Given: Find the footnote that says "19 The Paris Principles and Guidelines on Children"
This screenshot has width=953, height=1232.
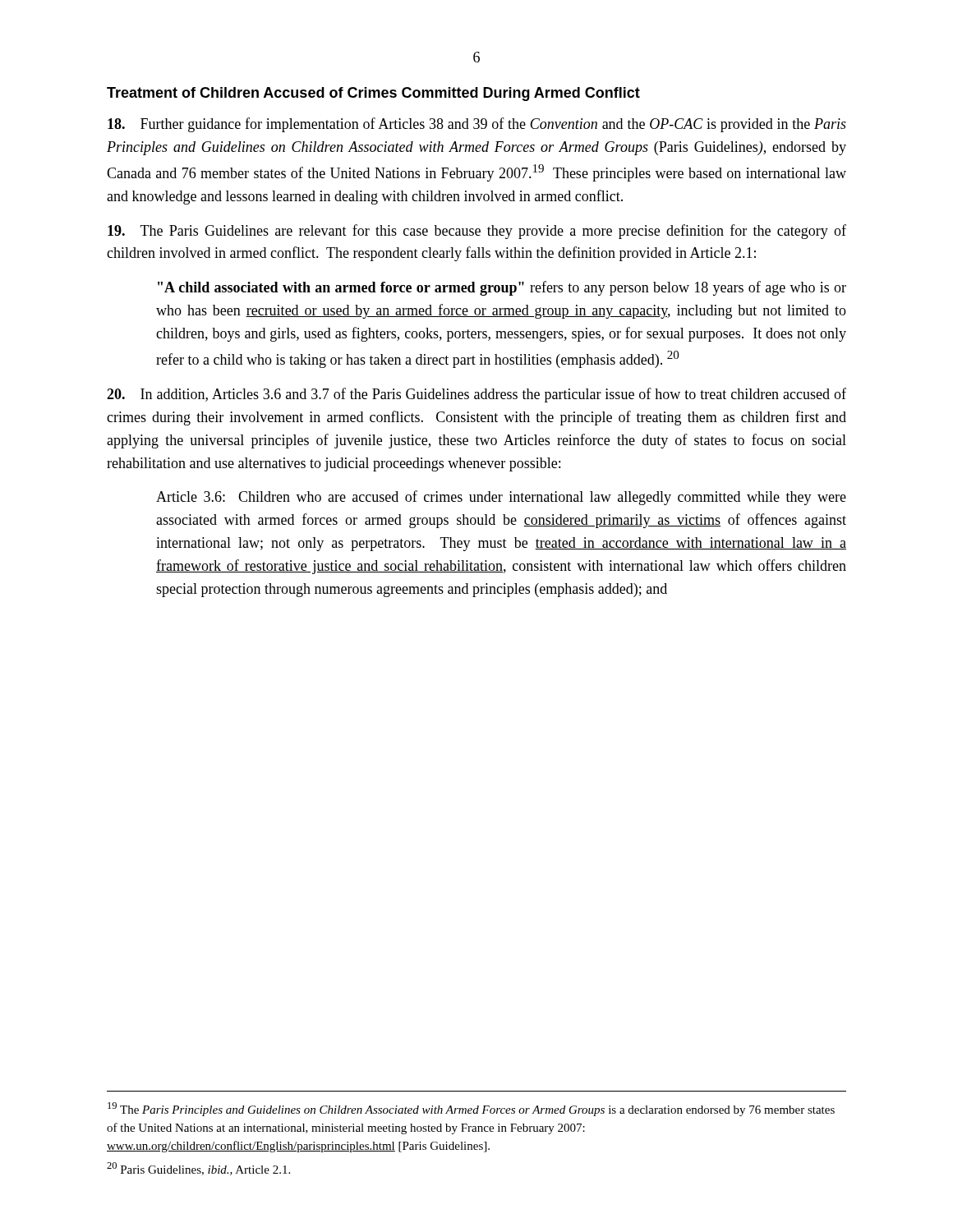Looking at the screenshot, I should [471, 1126].
